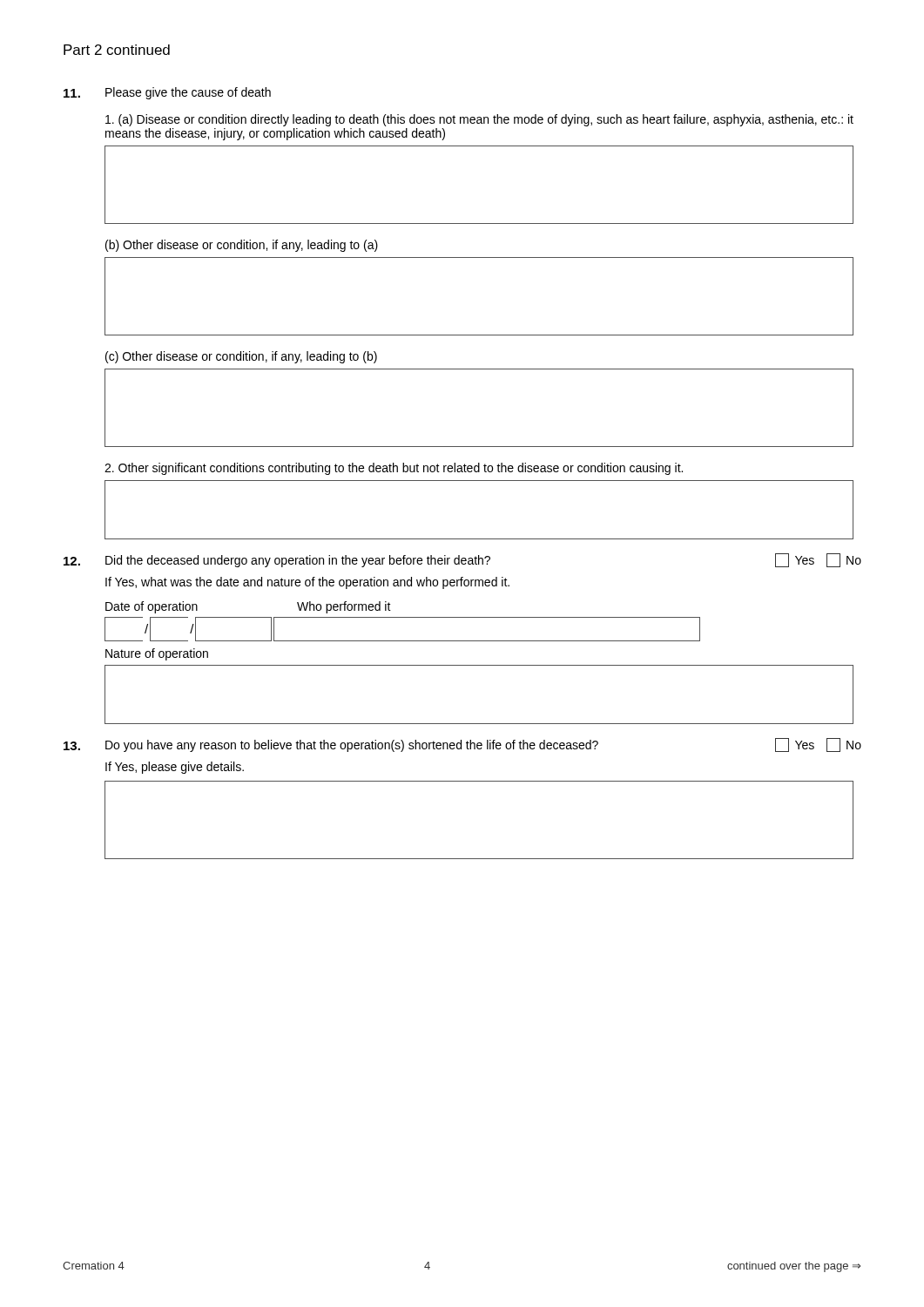Locate the text "Date of operation"
This screenshot has width=924, height=1307.
pyautogui.click(x=151, y=606)
